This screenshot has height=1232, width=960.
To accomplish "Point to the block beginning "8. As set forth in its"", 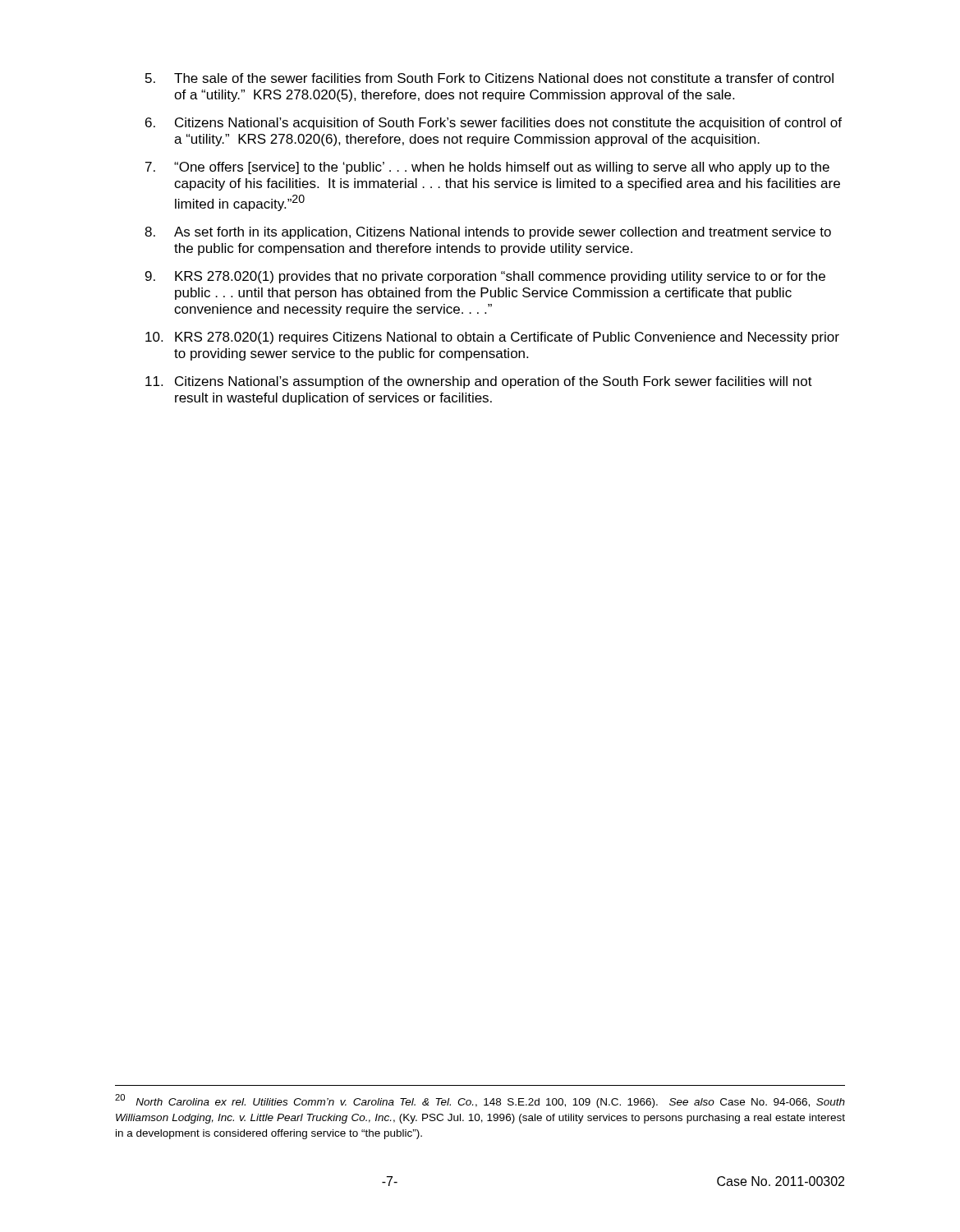I will coord(480,240).
